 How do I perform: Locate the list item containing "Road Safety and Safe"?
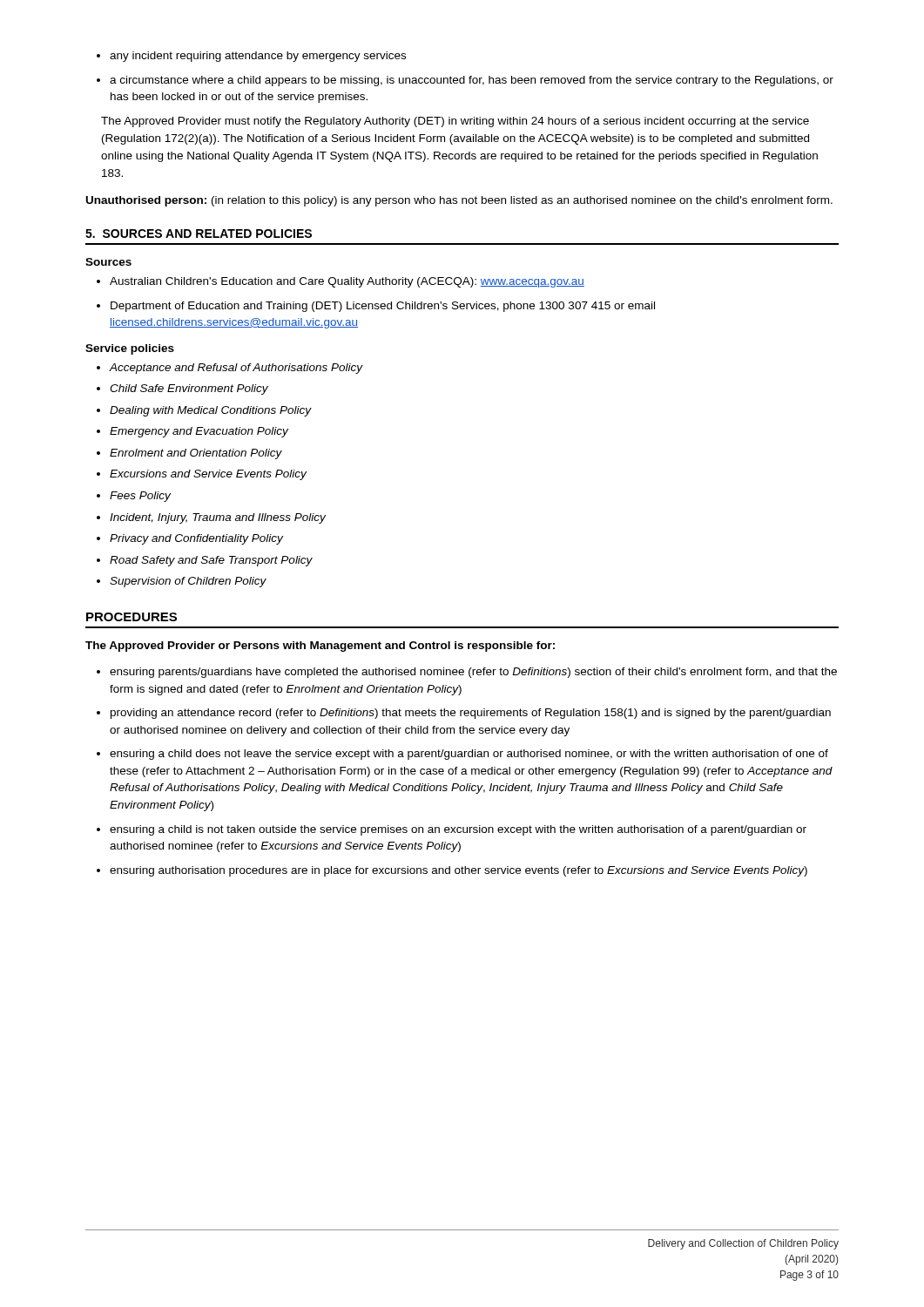[205, 561]
